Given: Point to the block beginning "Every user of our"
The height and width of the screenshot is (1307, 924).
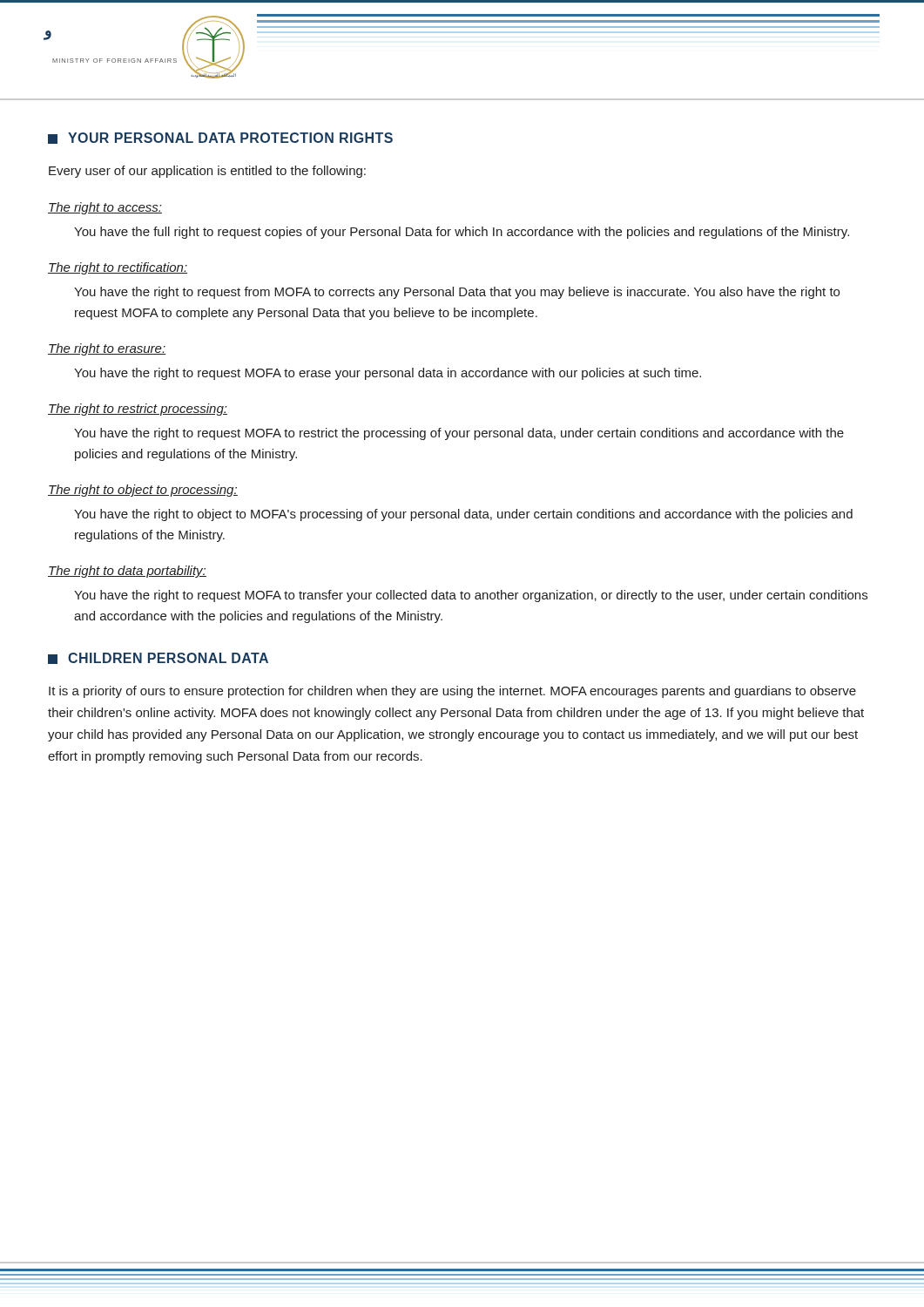Looking at the screenshot, I should [207, 170].
